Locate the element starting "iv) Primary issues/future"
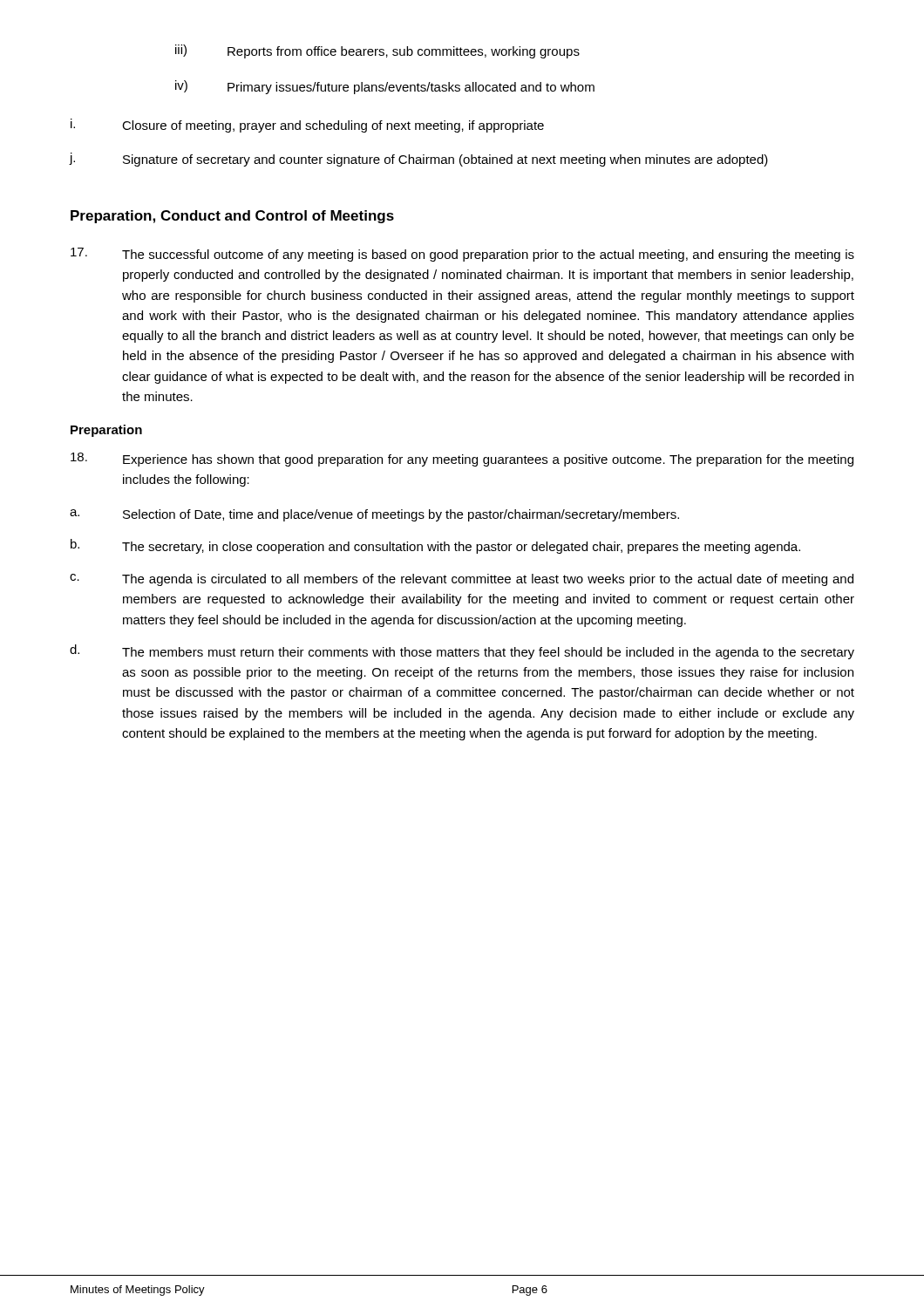Screen dimensions: 1308x924 coord(514,87)
